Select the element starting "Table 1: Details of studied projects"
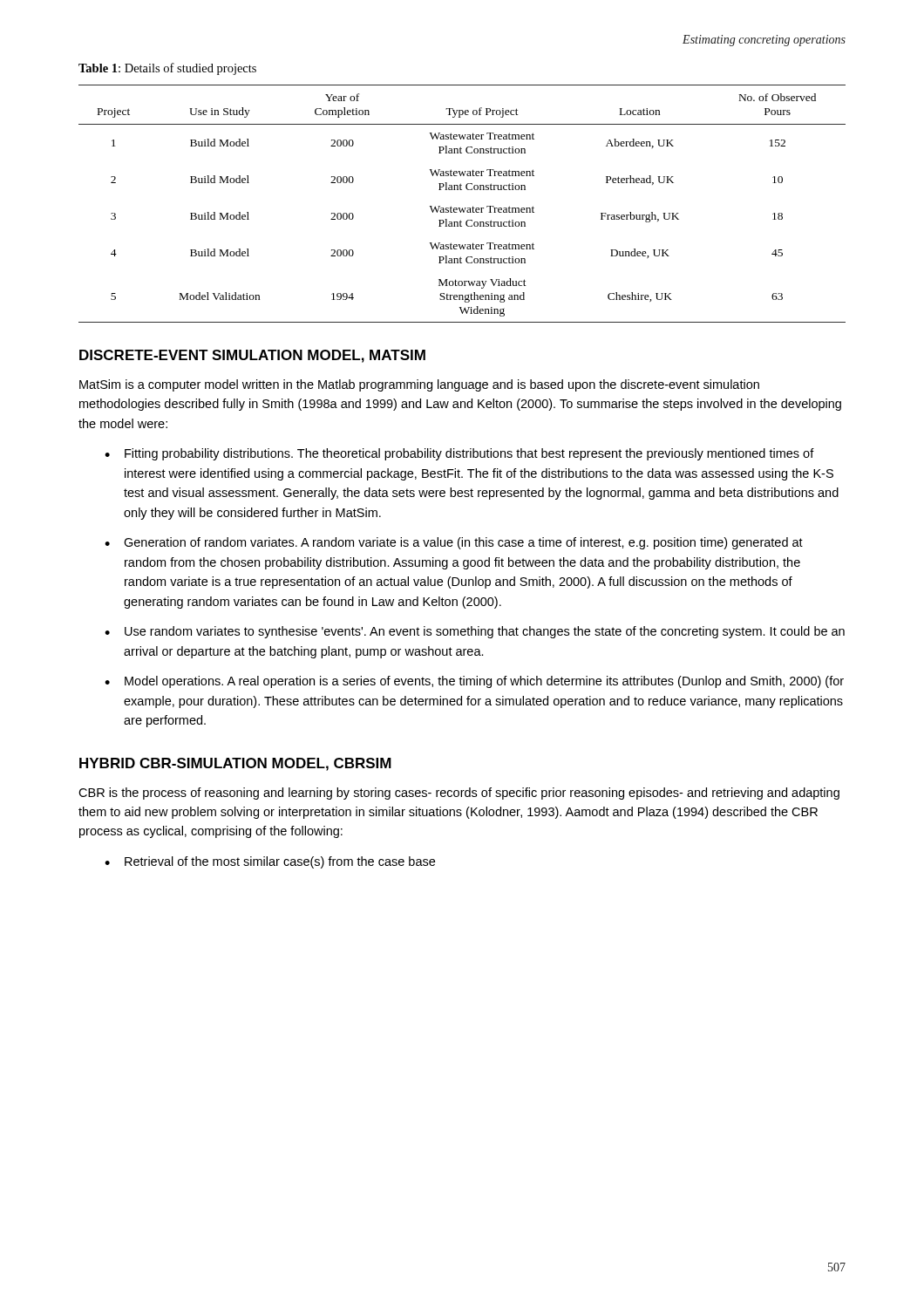Viewport: 924px width, 1308px height. [x=168, y=68]
